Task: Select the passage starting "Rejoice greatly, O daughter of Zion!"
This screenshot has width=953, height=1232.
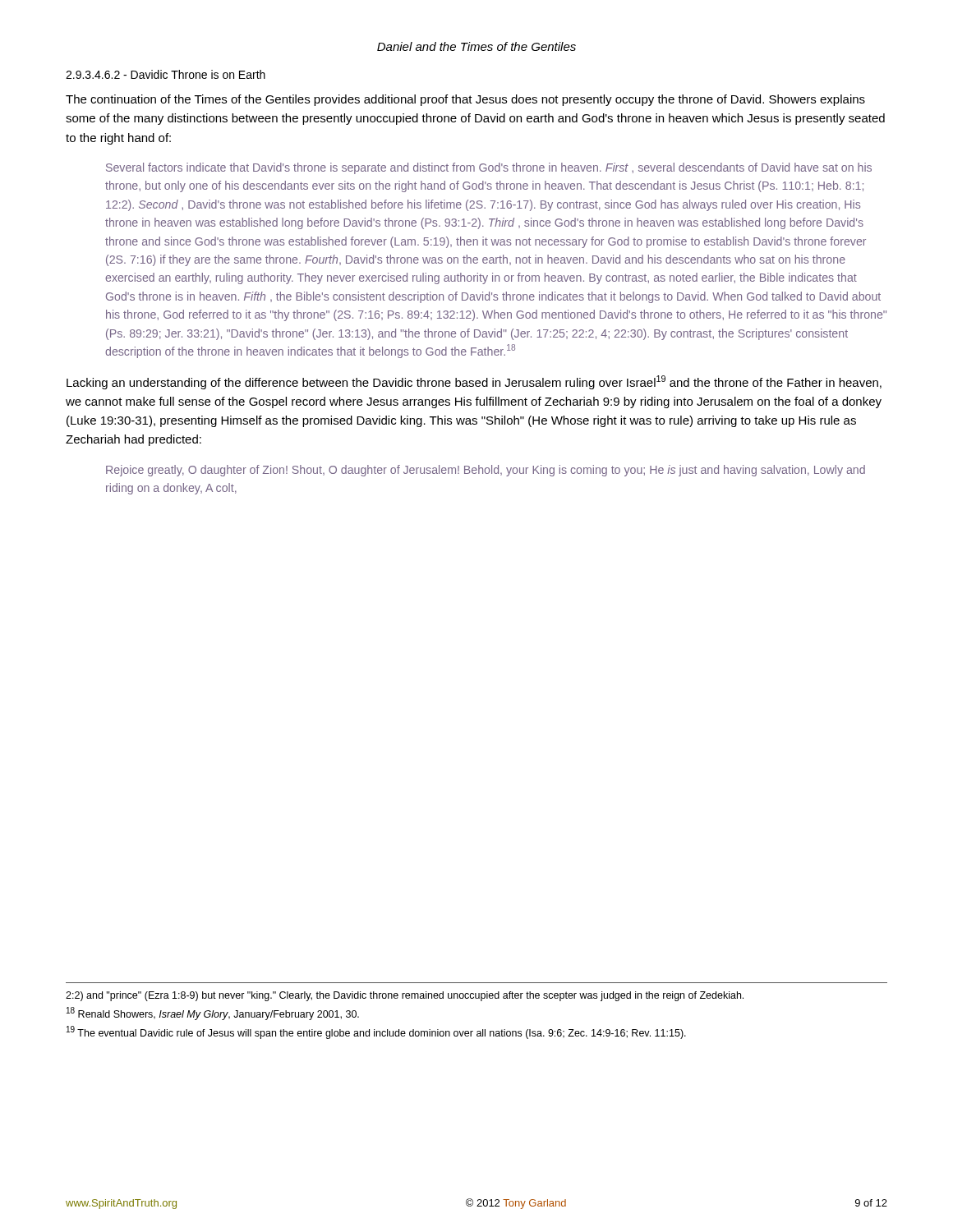Action: coord(496,479)
